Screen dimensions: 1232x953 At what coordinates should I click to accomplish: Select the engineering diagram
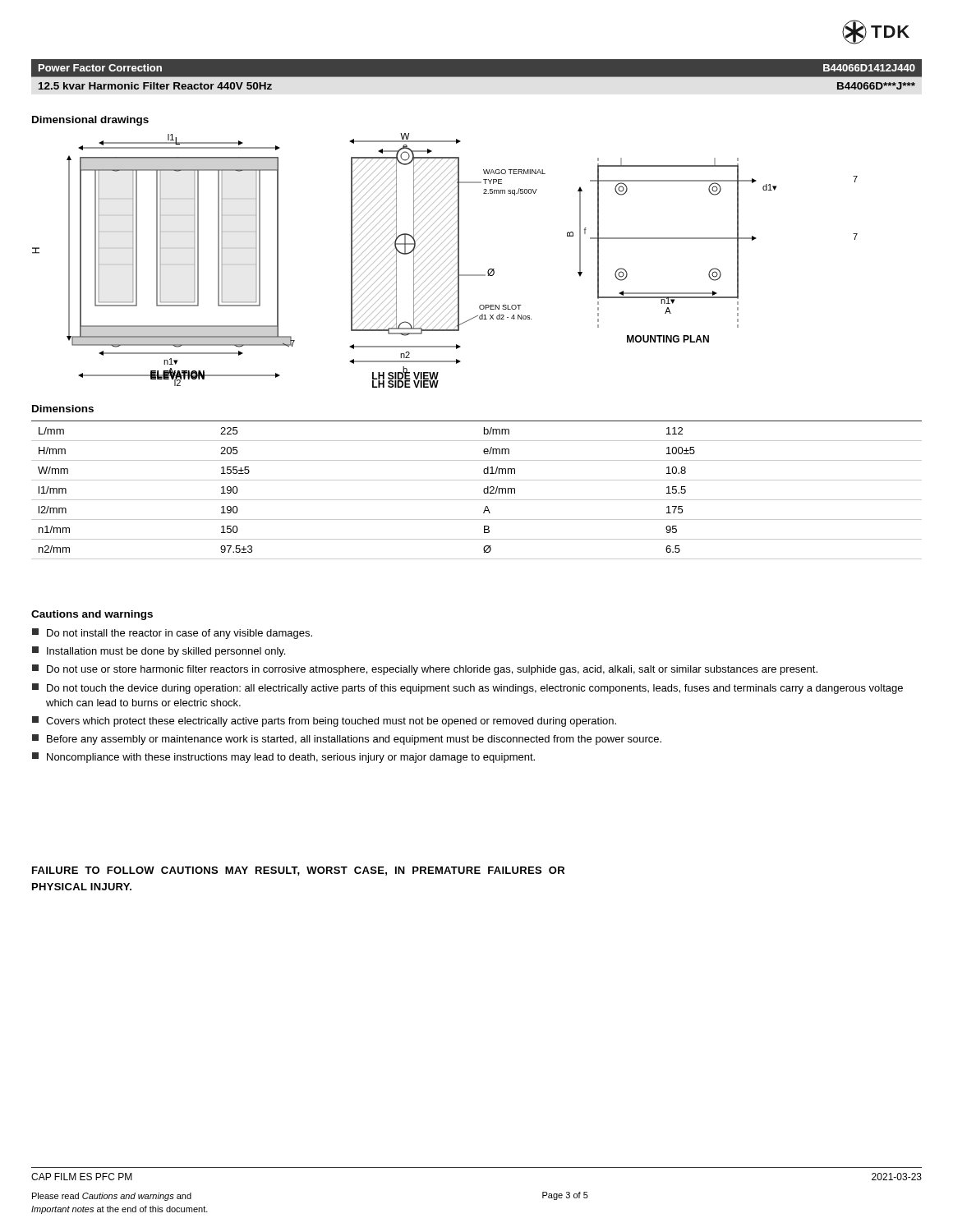(x=476, y=260)
